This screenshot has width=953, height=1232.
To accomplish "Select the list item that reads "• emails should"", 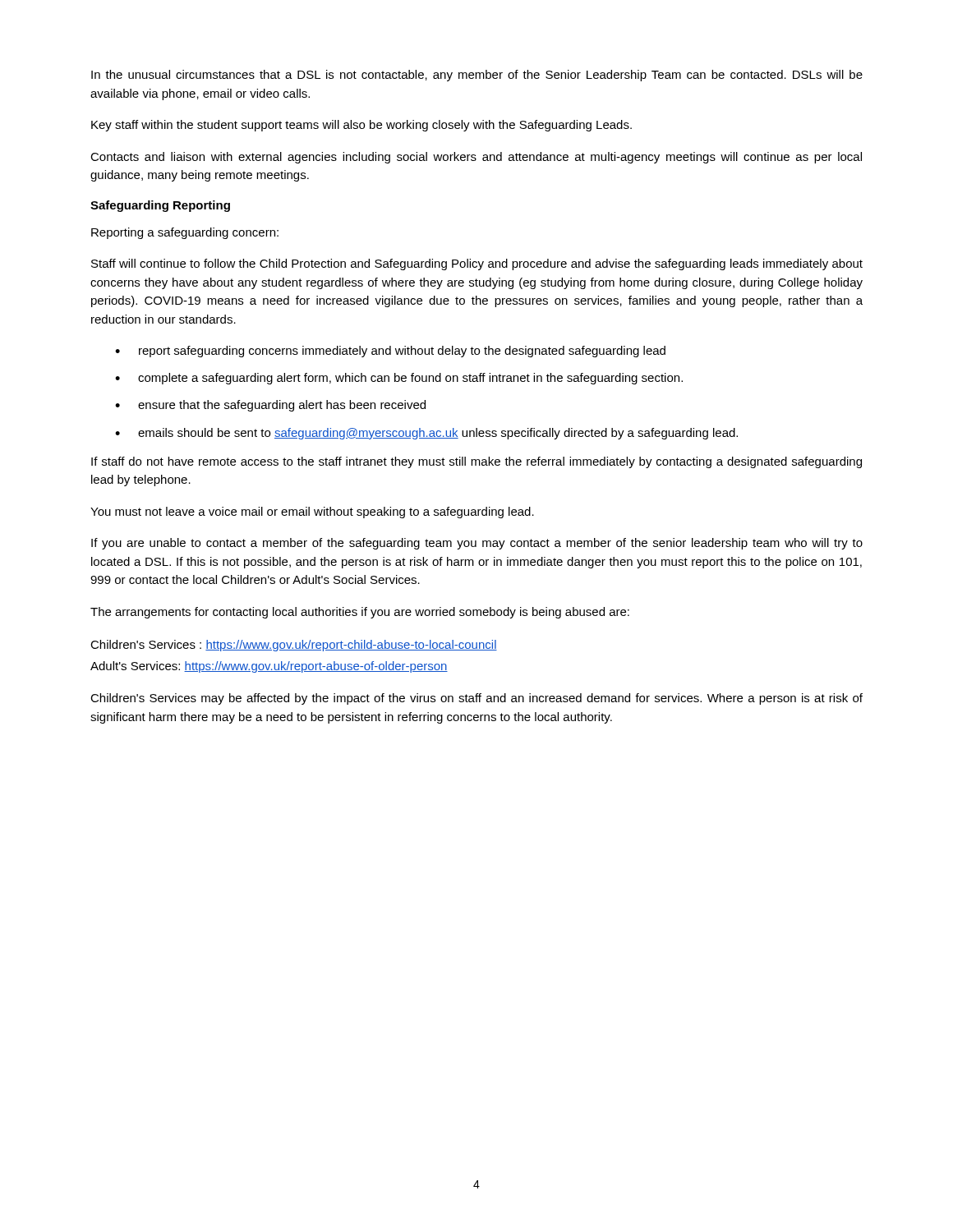I will click(489, 434).
